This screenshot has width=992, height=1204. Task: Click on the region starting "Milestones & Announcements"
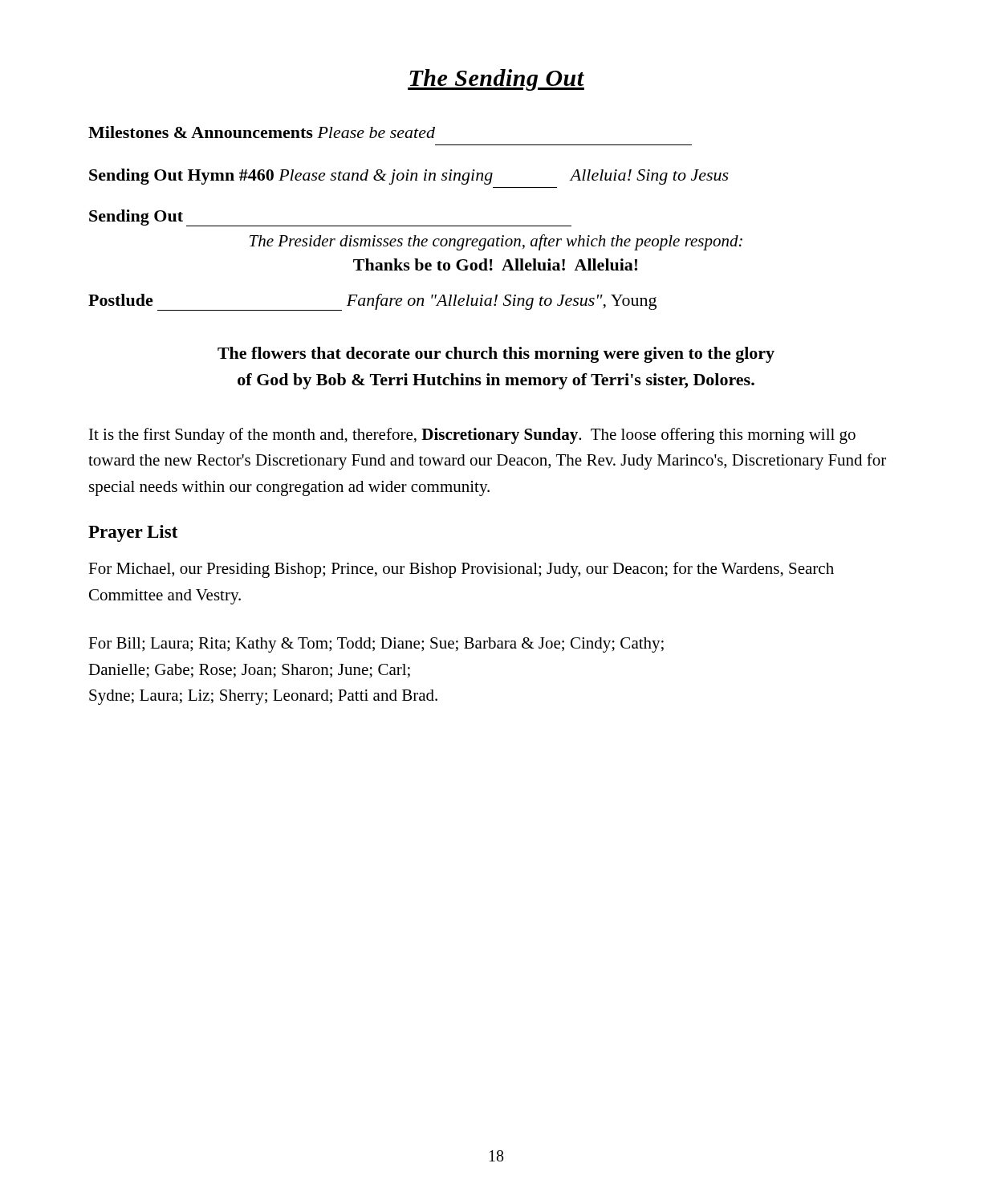[390, 134]
